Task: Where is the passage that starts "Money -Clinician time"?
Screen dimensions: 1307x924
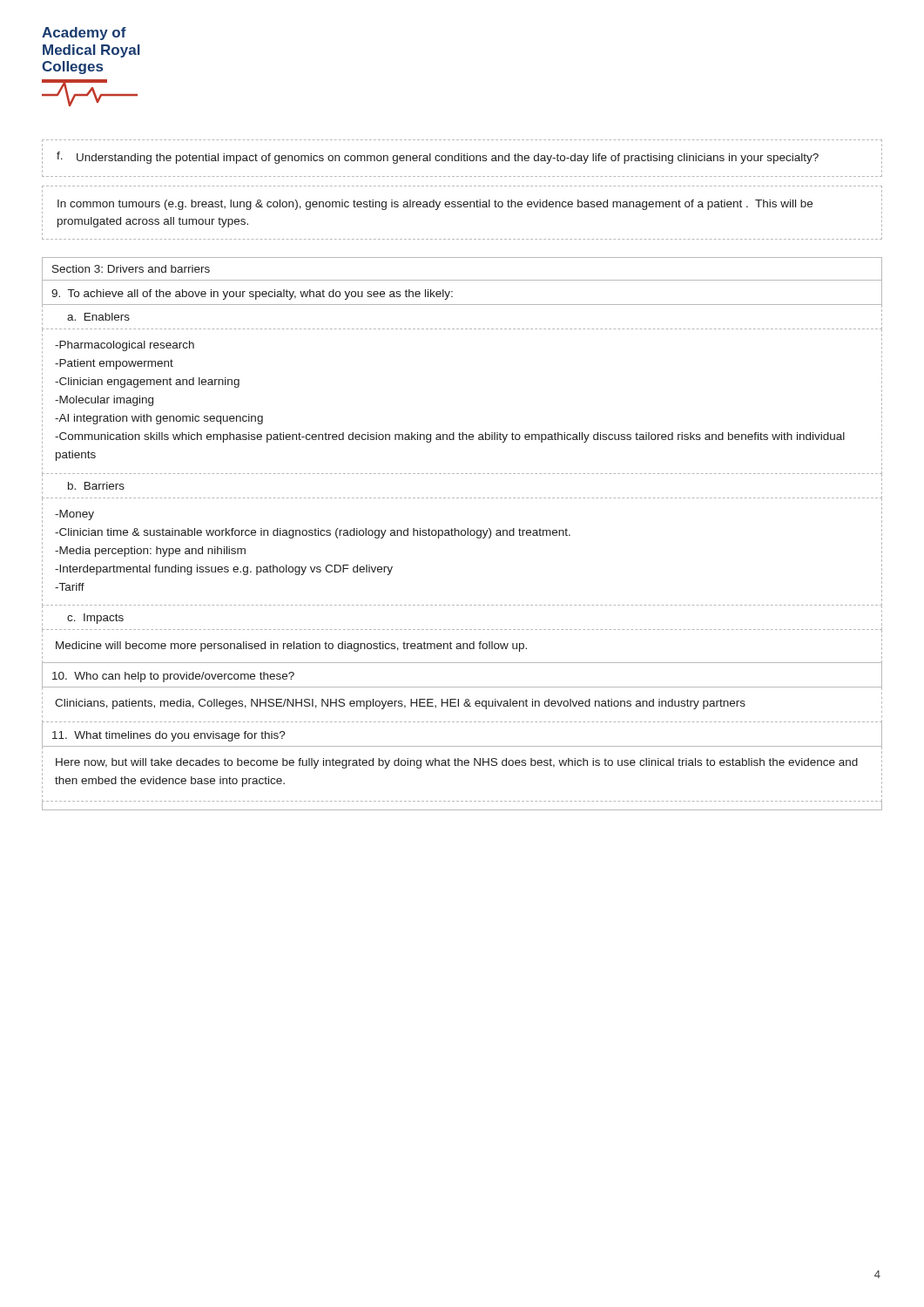Action: point(74,515)
